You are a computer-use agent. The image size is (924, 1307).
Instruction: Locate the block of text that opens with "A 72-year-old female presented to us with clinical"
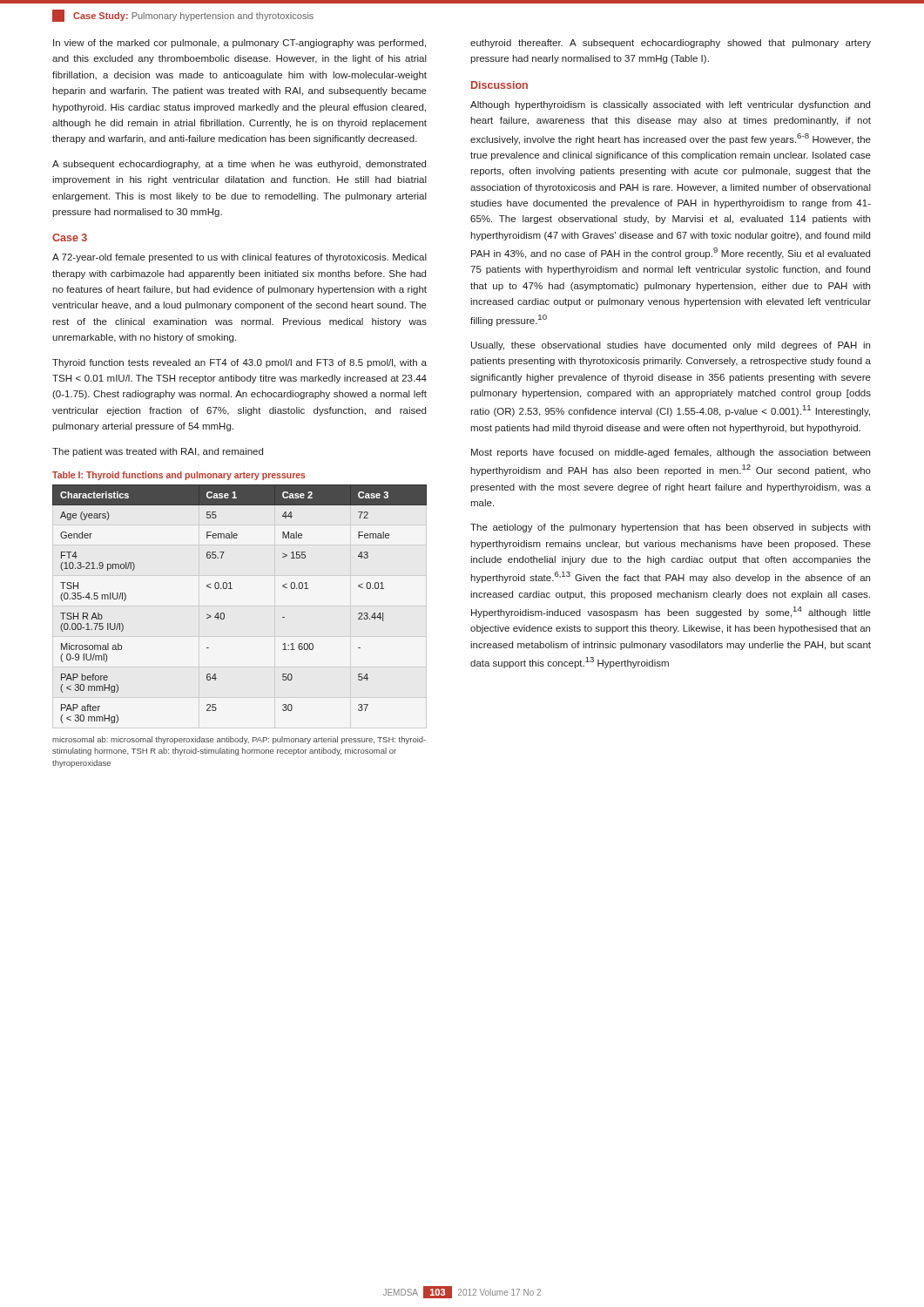[240, 297]
